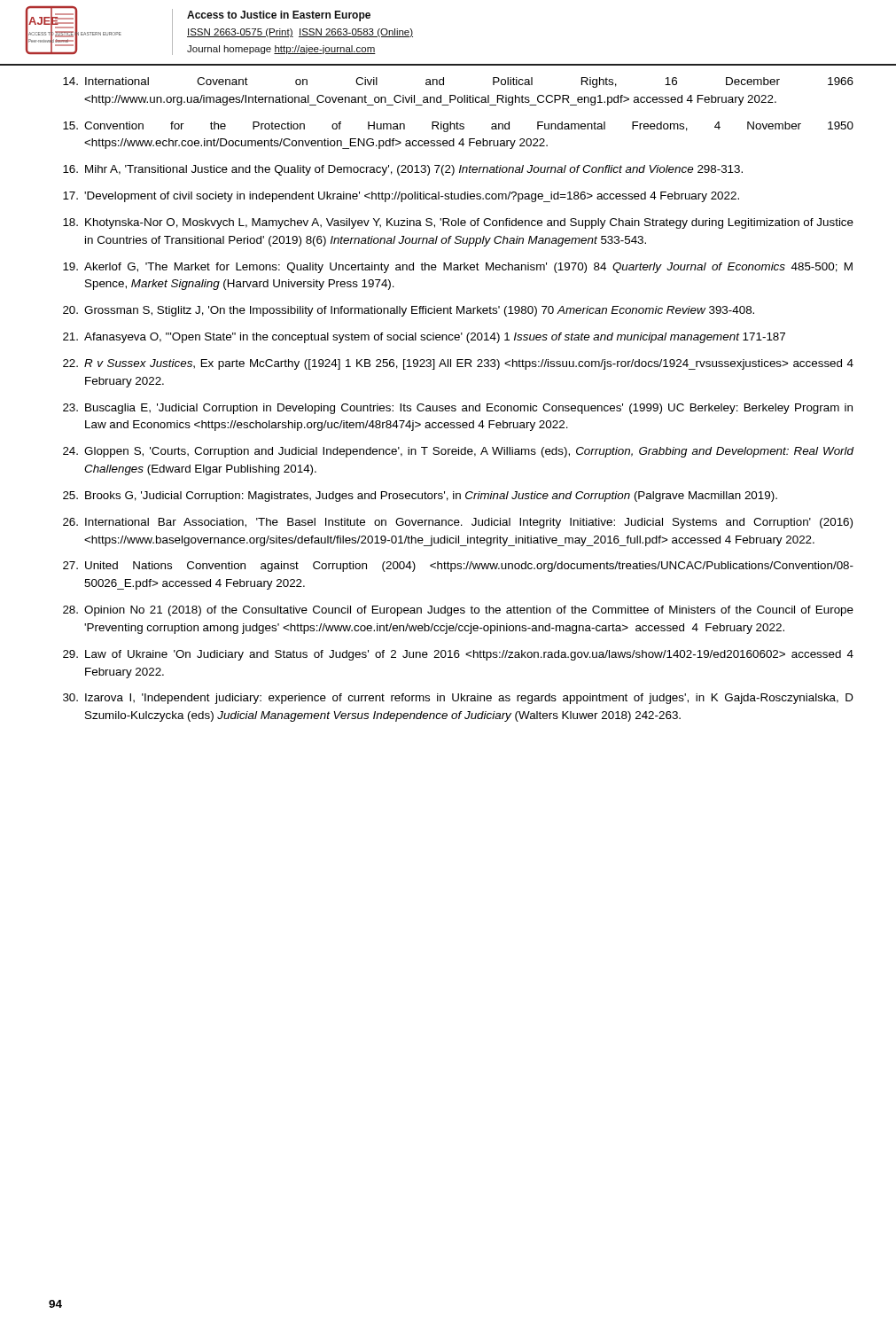Locate the block starting "26. International Bar Association, 'The"
Viewport: 896px width, 1330px height.
coord(451,531)
